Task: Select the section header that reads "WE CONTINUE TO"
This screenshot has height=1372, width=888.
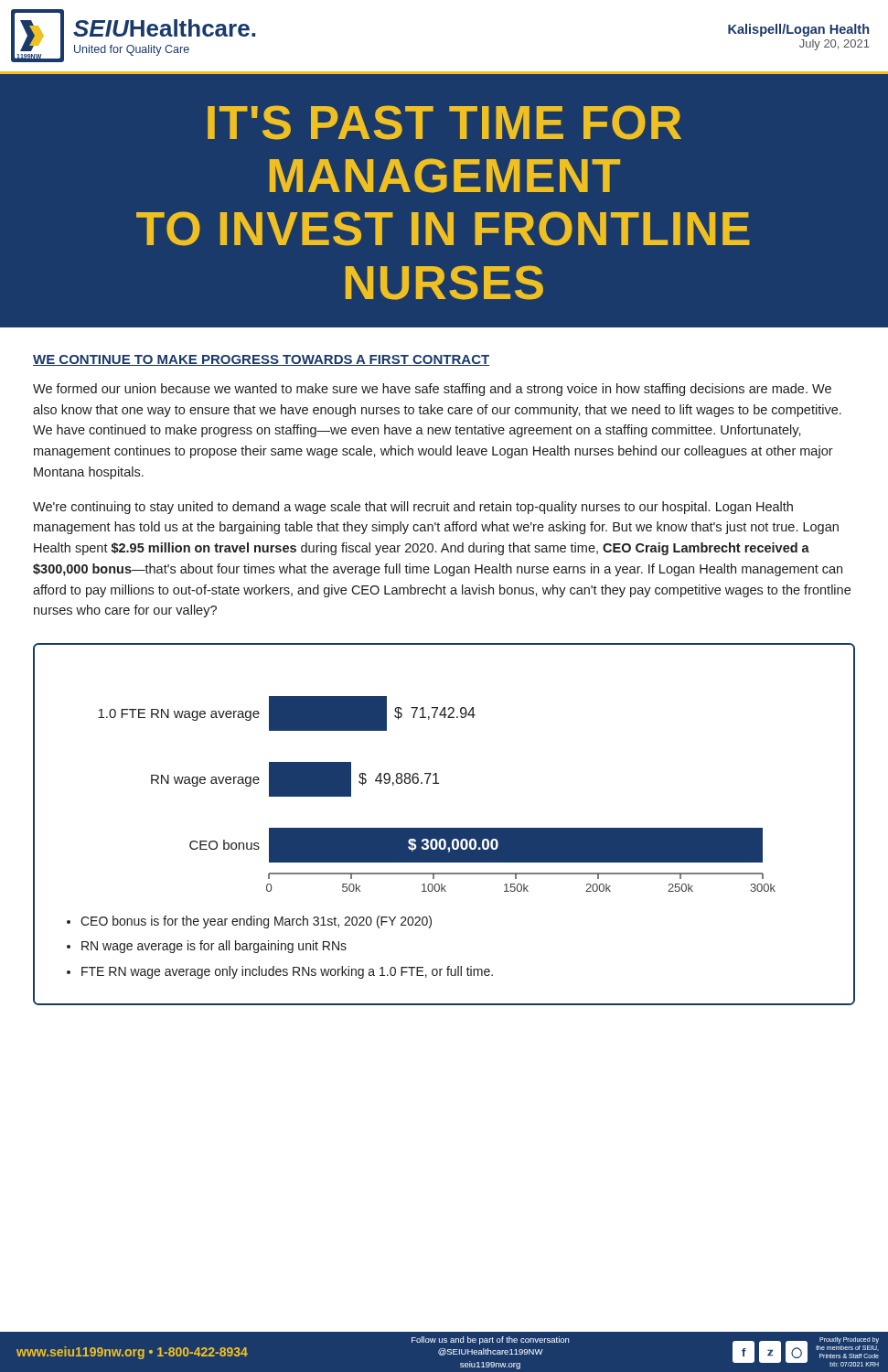Action: click(261, 359)
